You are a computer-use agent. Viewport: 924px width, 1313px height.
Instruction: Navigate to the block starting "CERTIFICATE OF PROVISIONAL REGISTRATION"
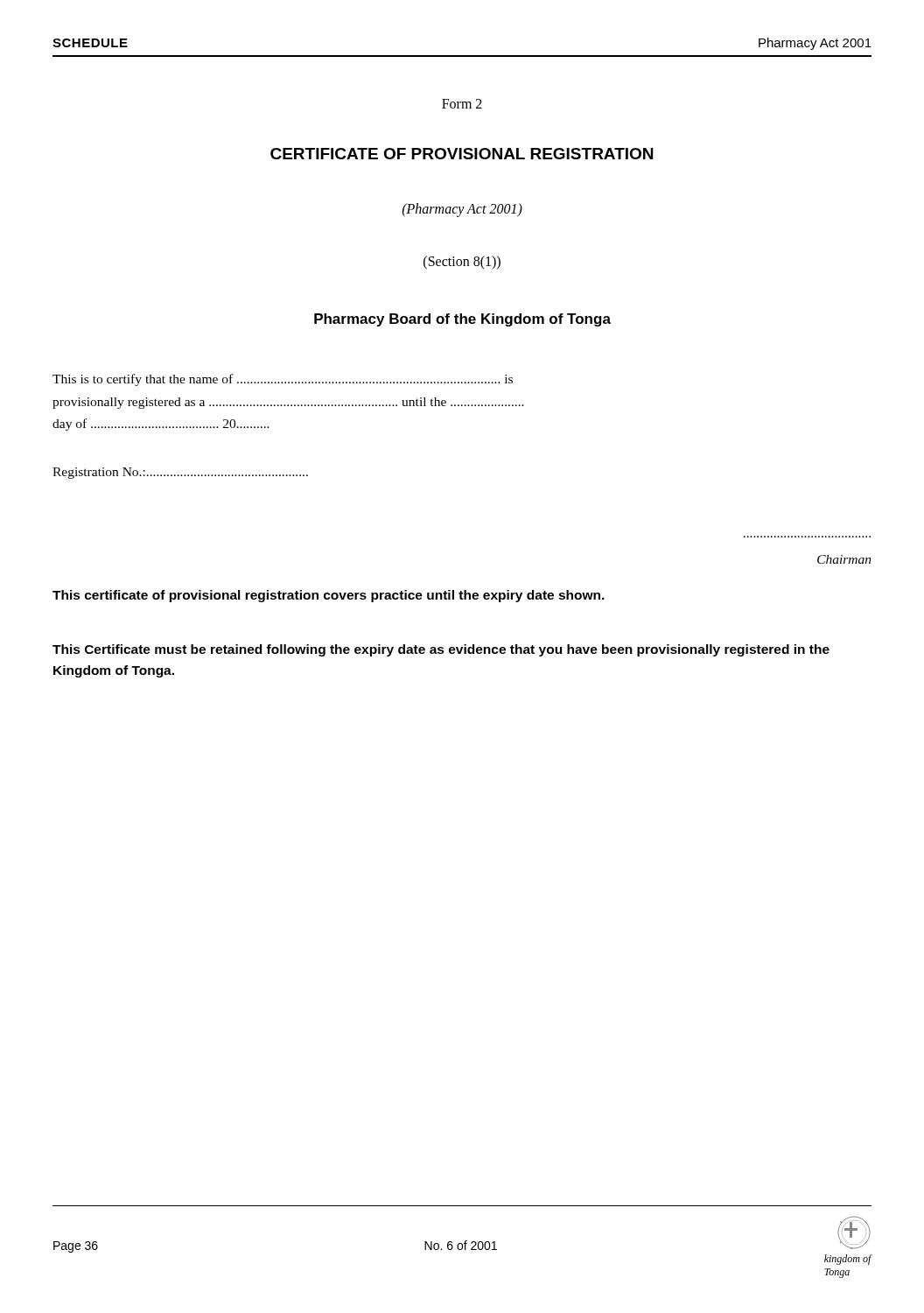click(x=462, y=154)
